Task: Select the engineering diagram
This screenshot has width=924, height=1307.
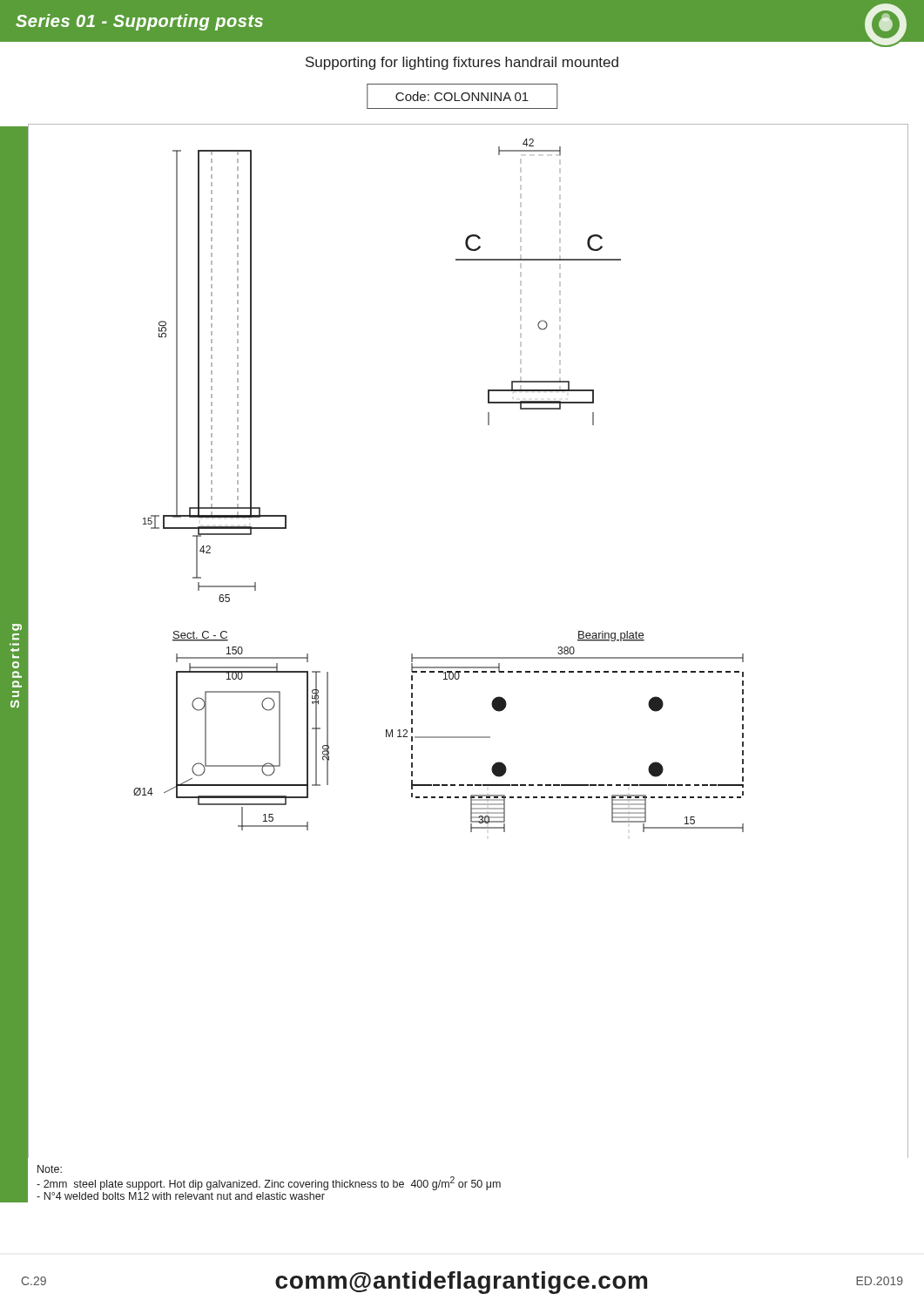Action: pos(468,482)
